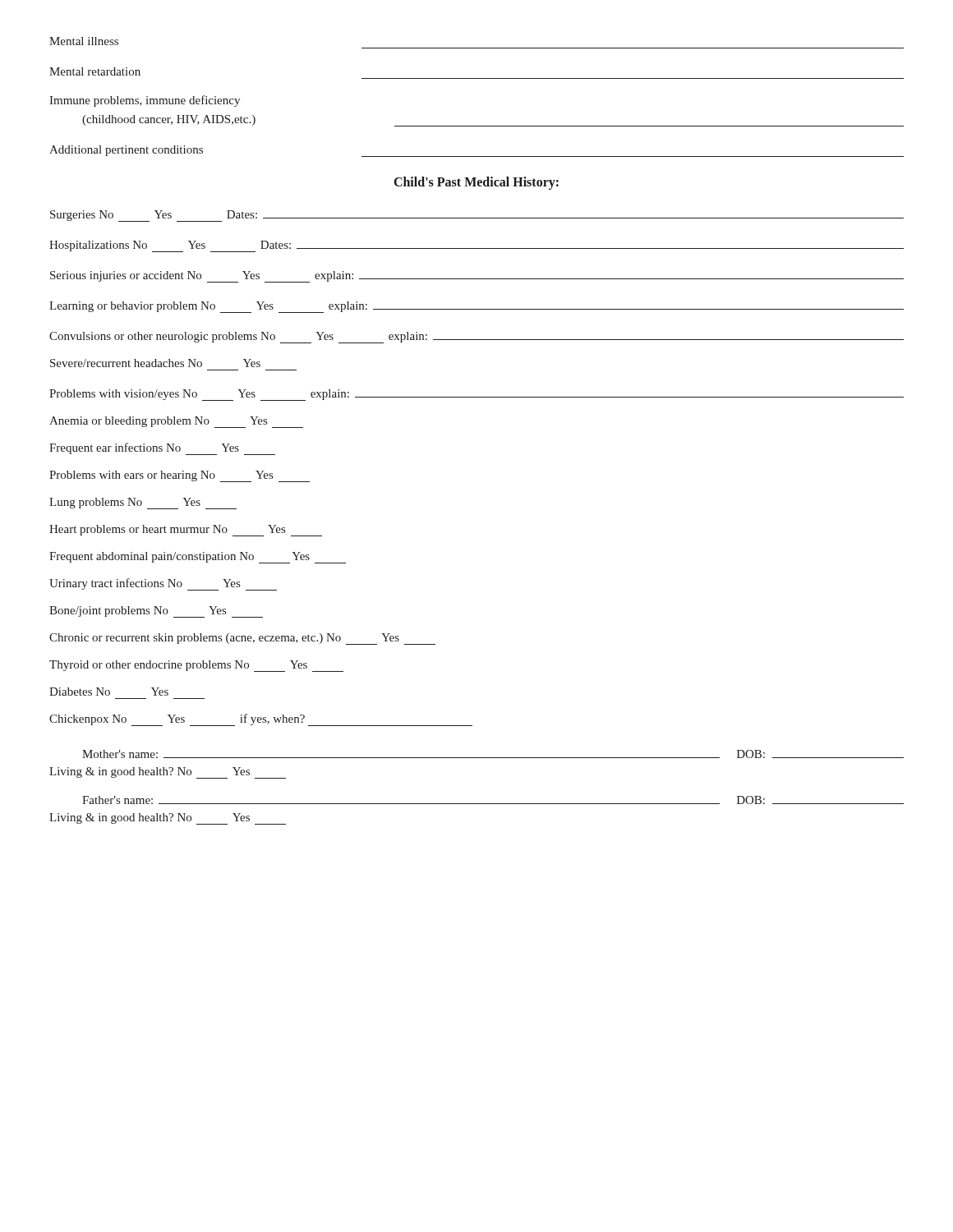
Task: Where does it say "Mental retardation"?
Action: (x=476, y=71)
